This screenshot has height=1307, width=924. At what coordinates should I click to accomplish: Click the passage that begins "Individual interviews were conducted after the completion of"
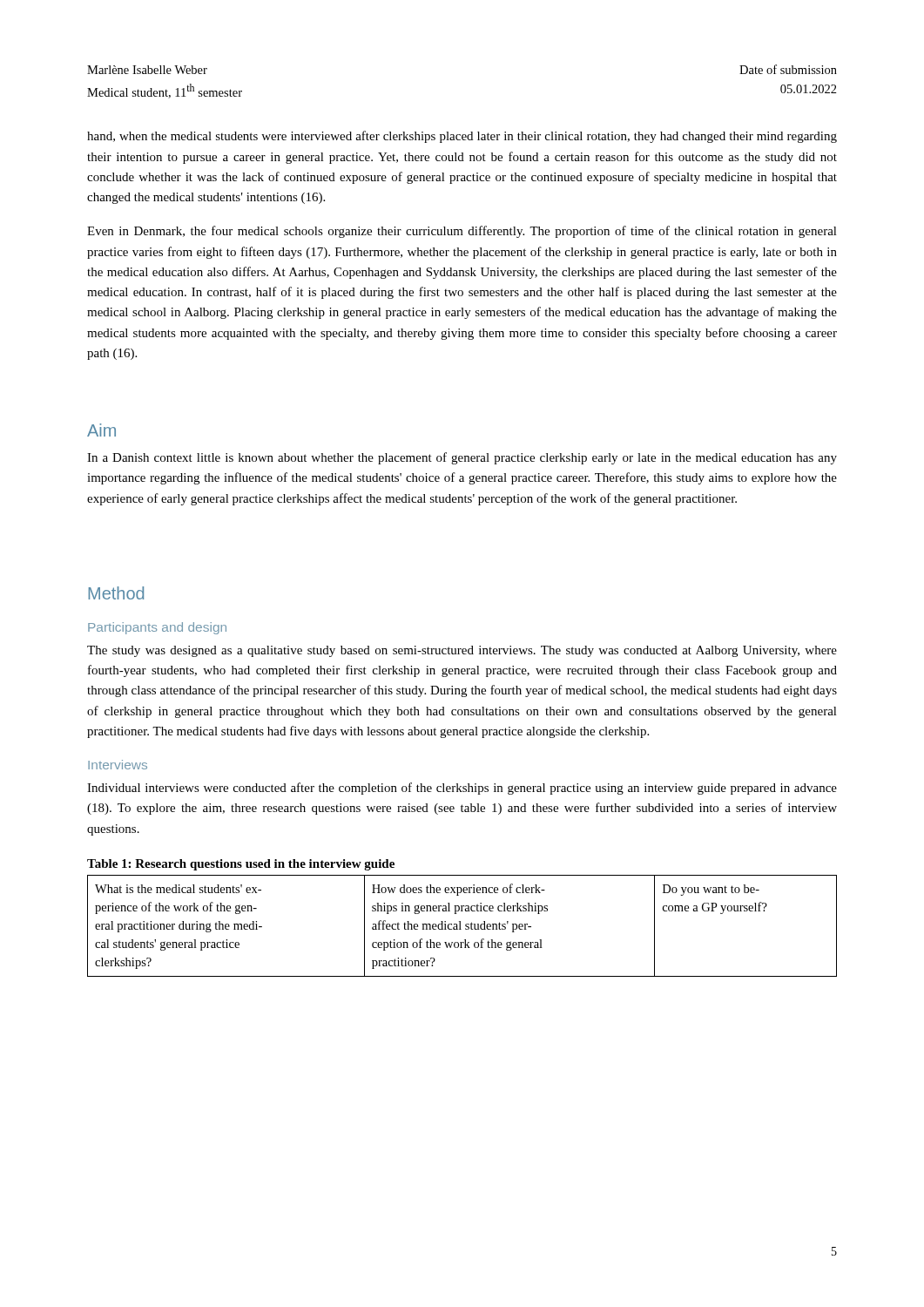click(x=462, y=808)
